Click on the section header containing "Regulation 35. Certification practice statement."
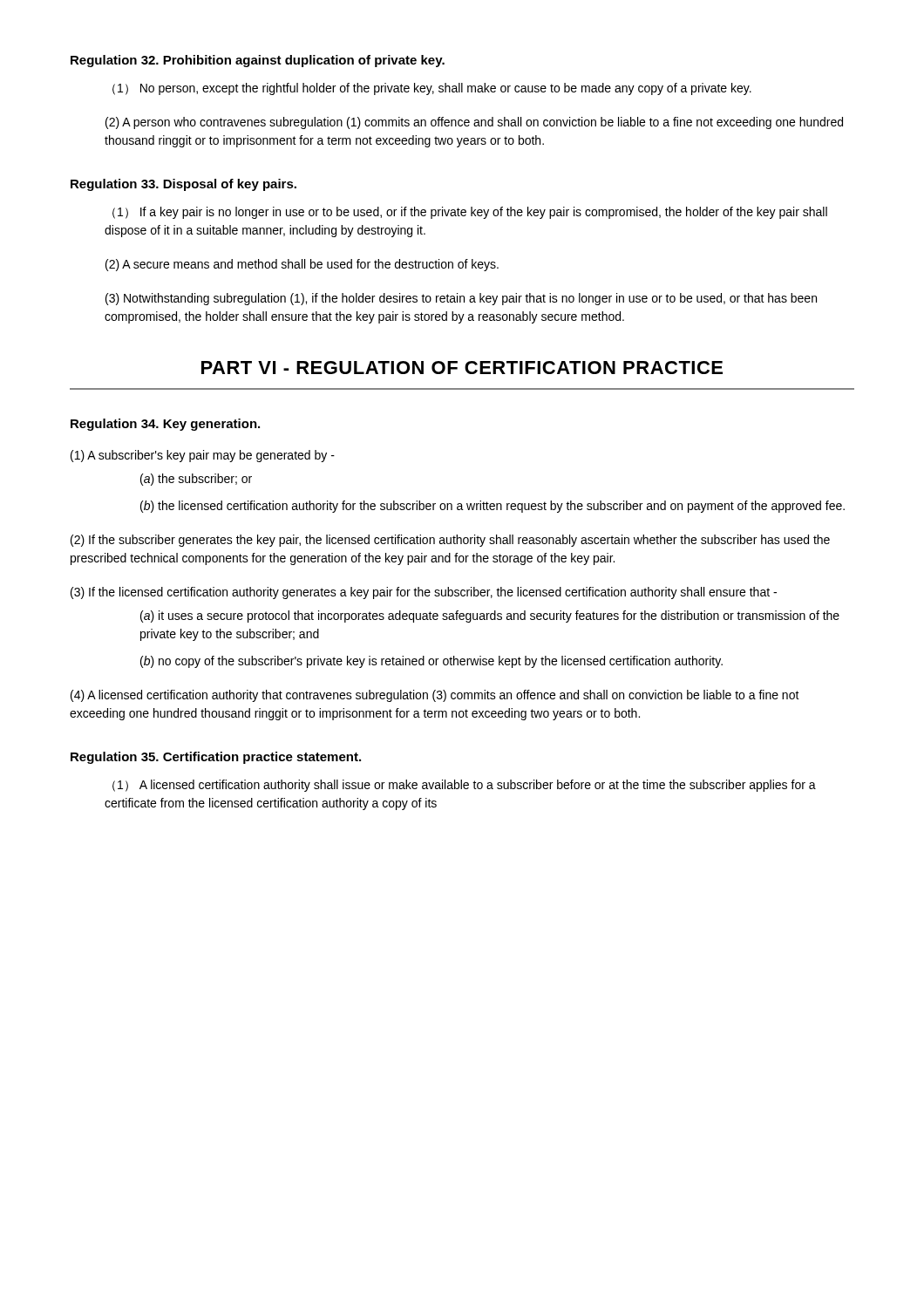 [216, 756]
